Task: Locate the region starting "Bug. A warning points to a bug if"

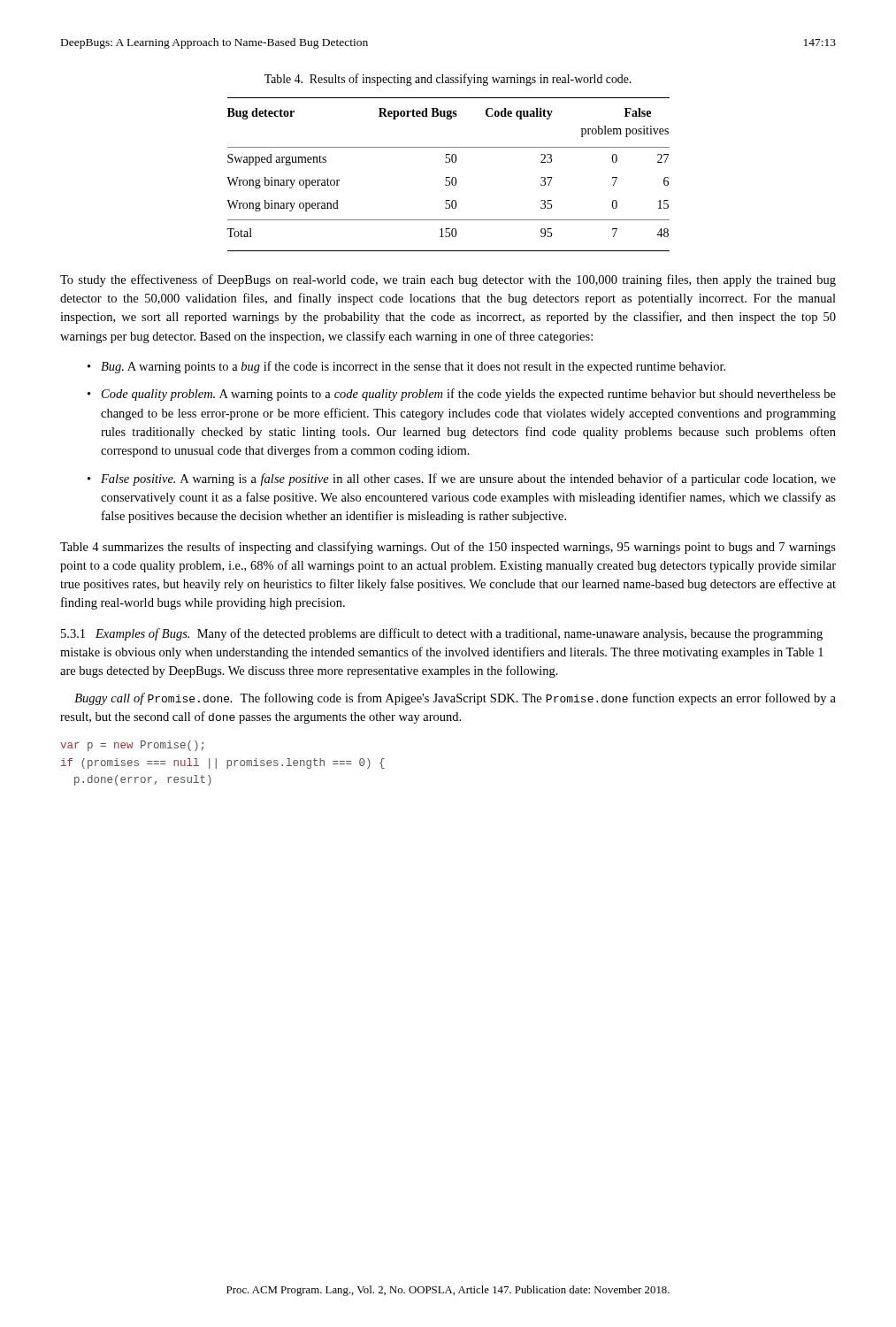Action: coord(414,366)
